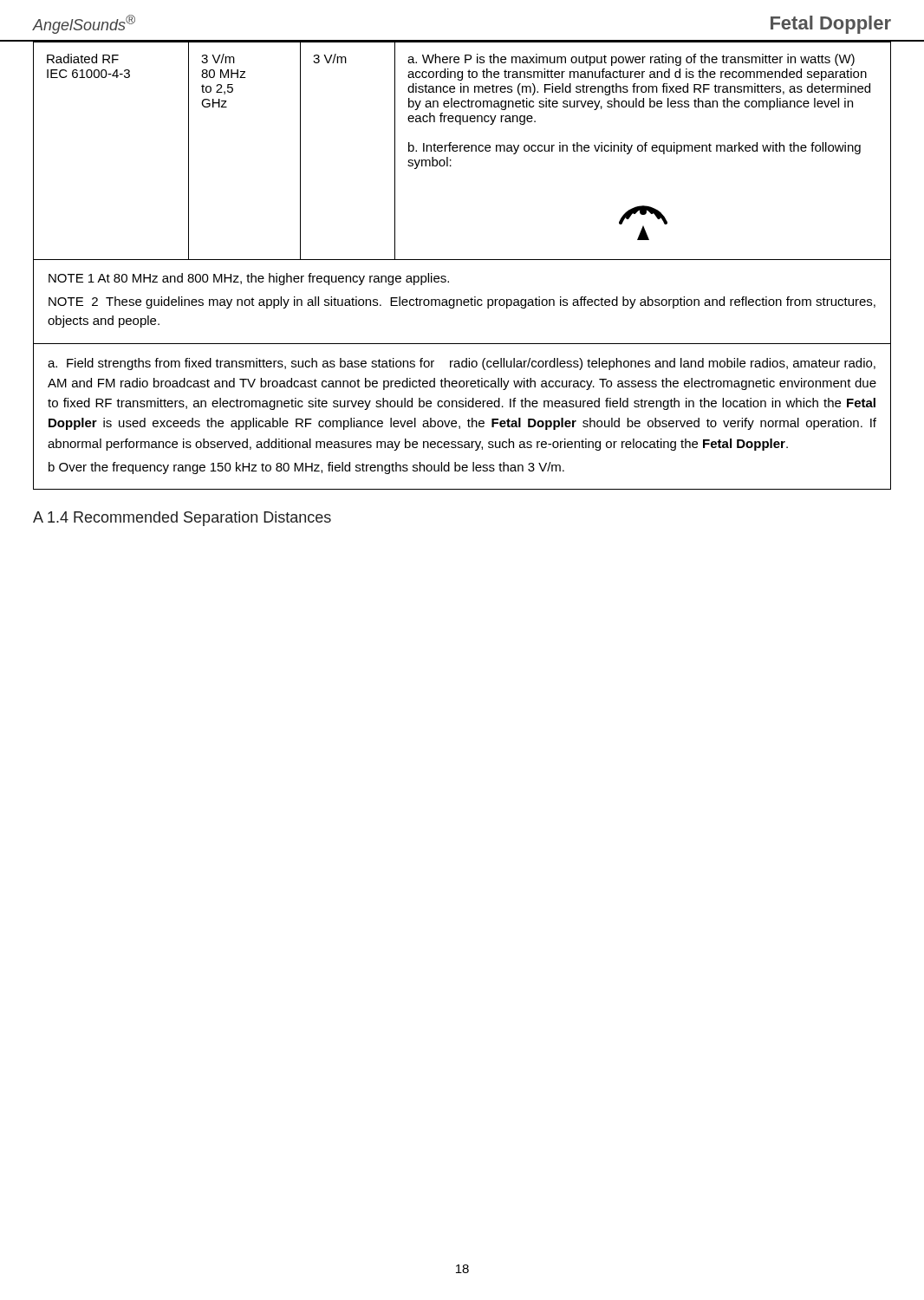This screenshot has height=1300, width=924.
Task: Select the text block that says "NOTE 1 At 80 MHz and 800"
Action: (x=462, y=300)
